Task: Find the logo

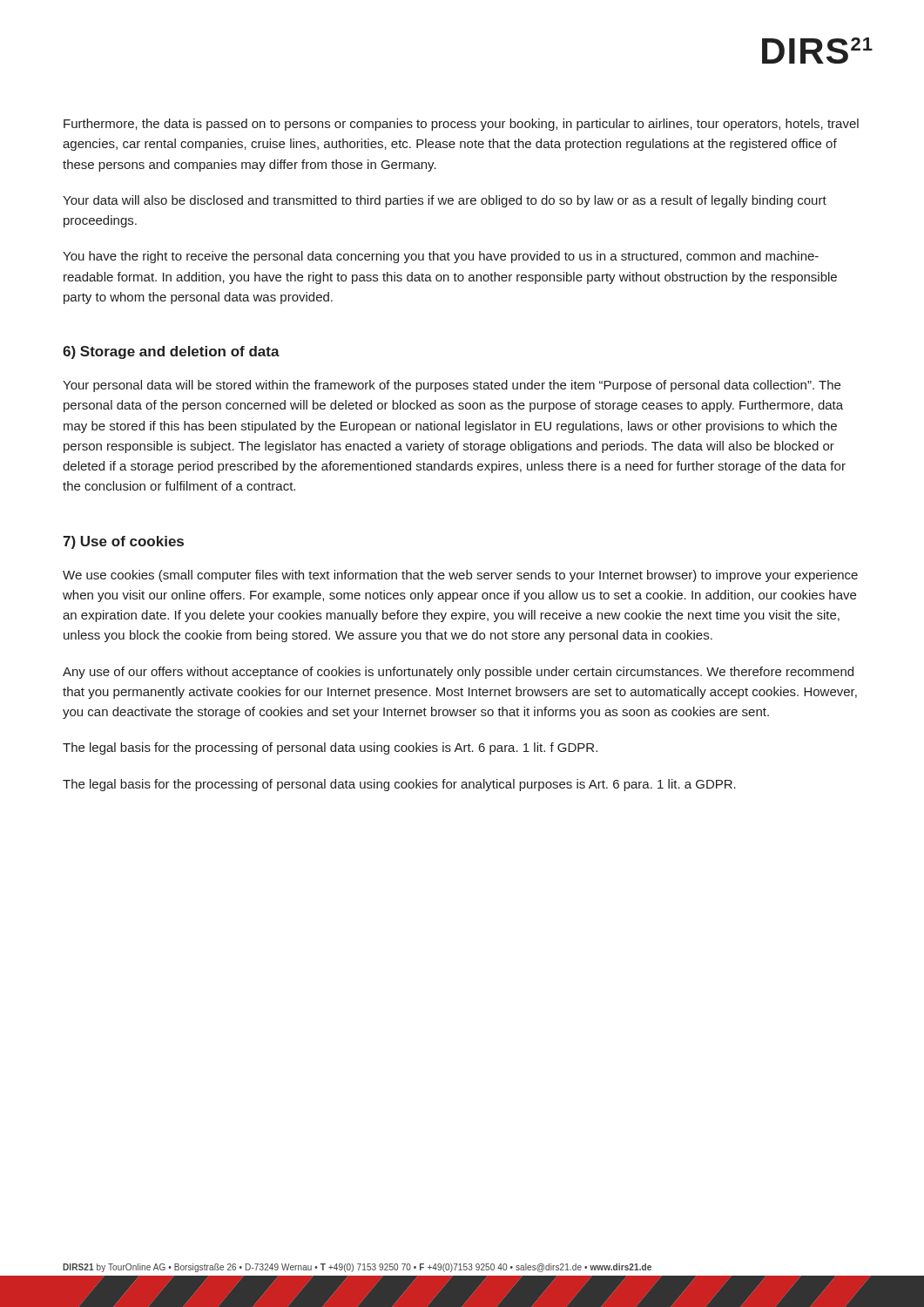Action: pos(816,51)
